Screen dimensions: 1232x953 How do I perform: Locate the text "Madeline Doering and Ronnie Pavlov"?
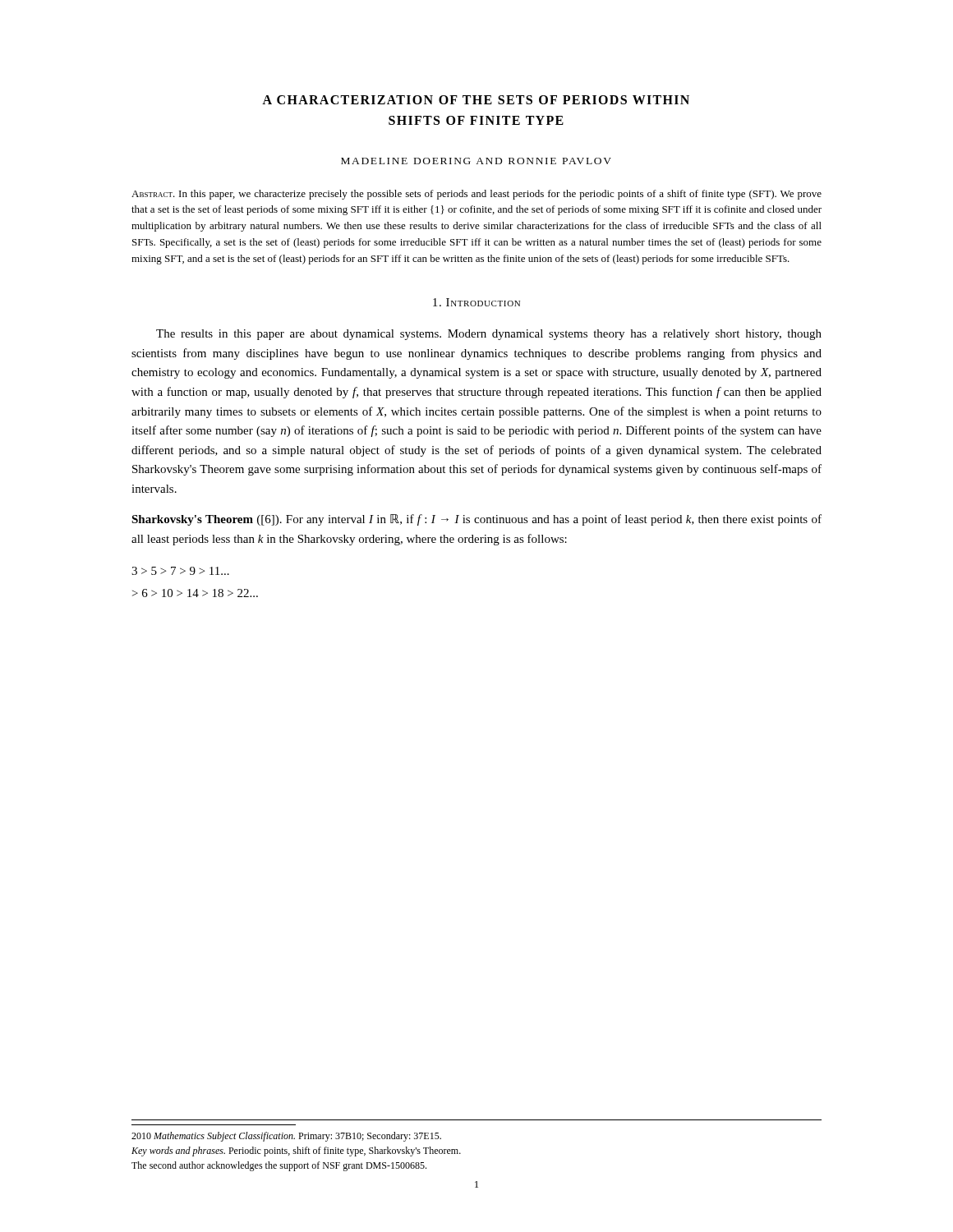click(x=476, y=160)
